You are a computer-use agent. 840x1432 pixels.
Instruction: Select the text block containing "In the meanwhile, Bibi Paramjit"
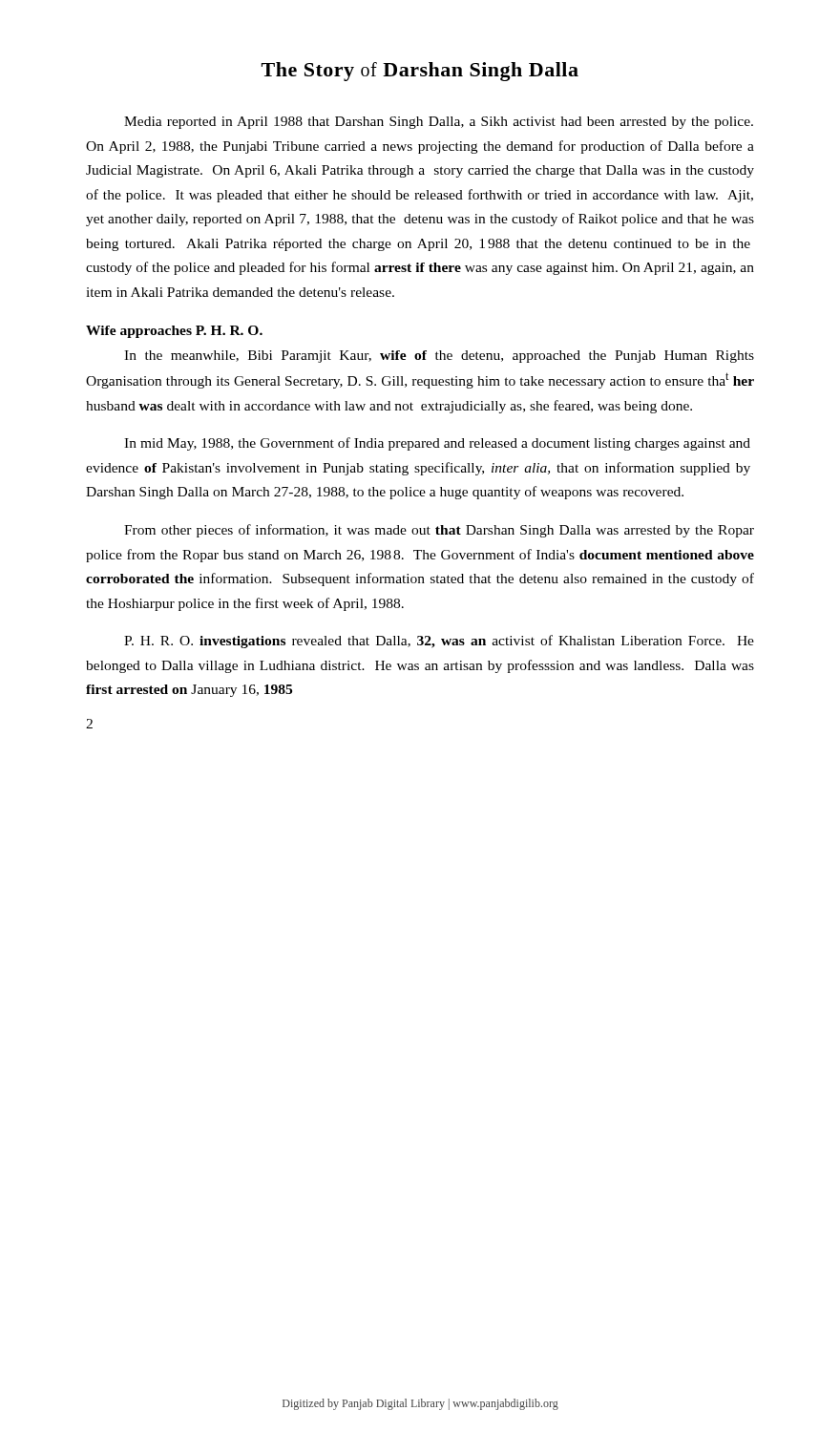tap(420, 380)
